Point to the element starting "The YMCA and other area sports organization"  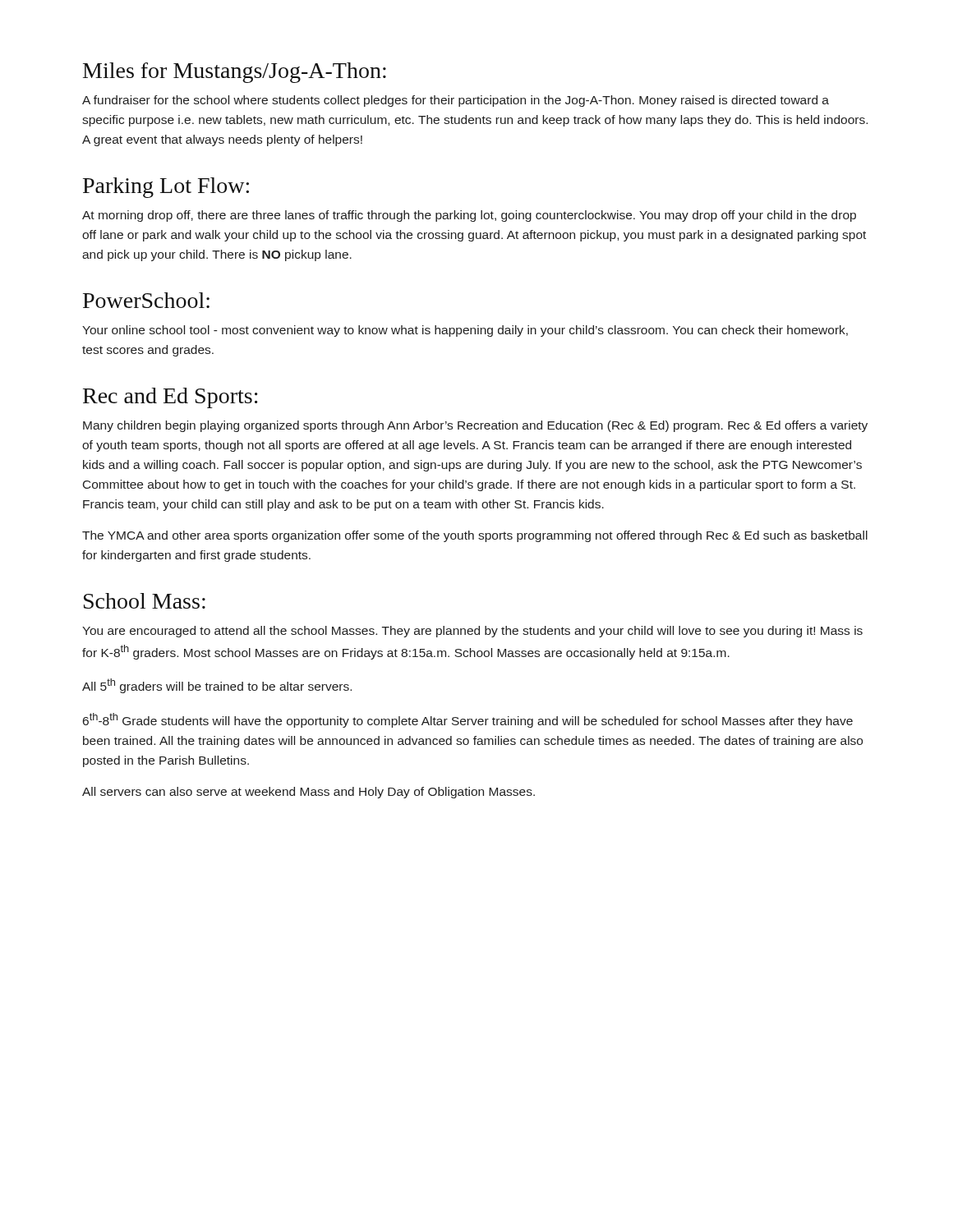tap(476, 546)
